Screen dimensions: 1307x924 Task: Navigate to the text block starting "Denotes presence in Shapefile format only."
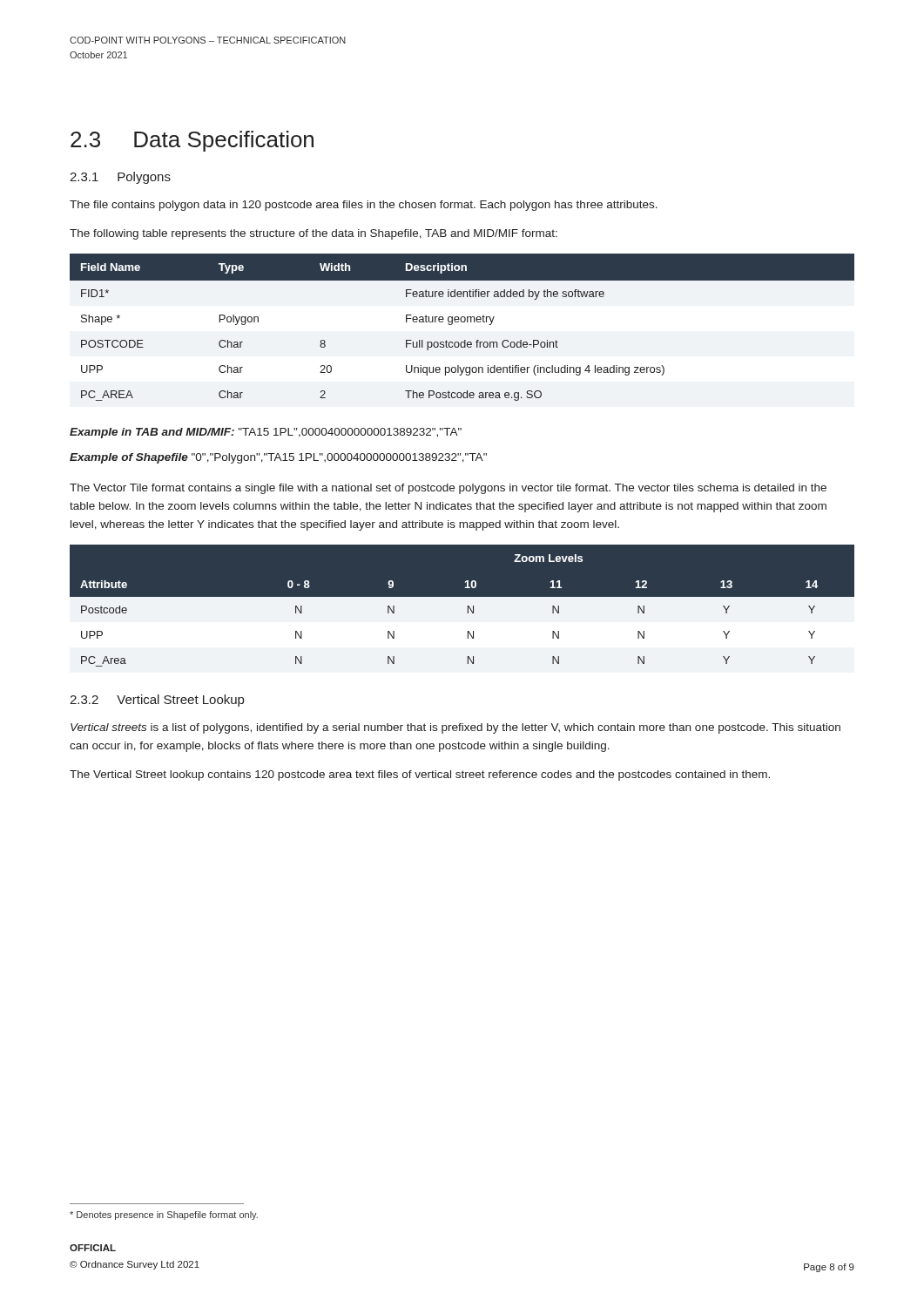pos(164,1216)
